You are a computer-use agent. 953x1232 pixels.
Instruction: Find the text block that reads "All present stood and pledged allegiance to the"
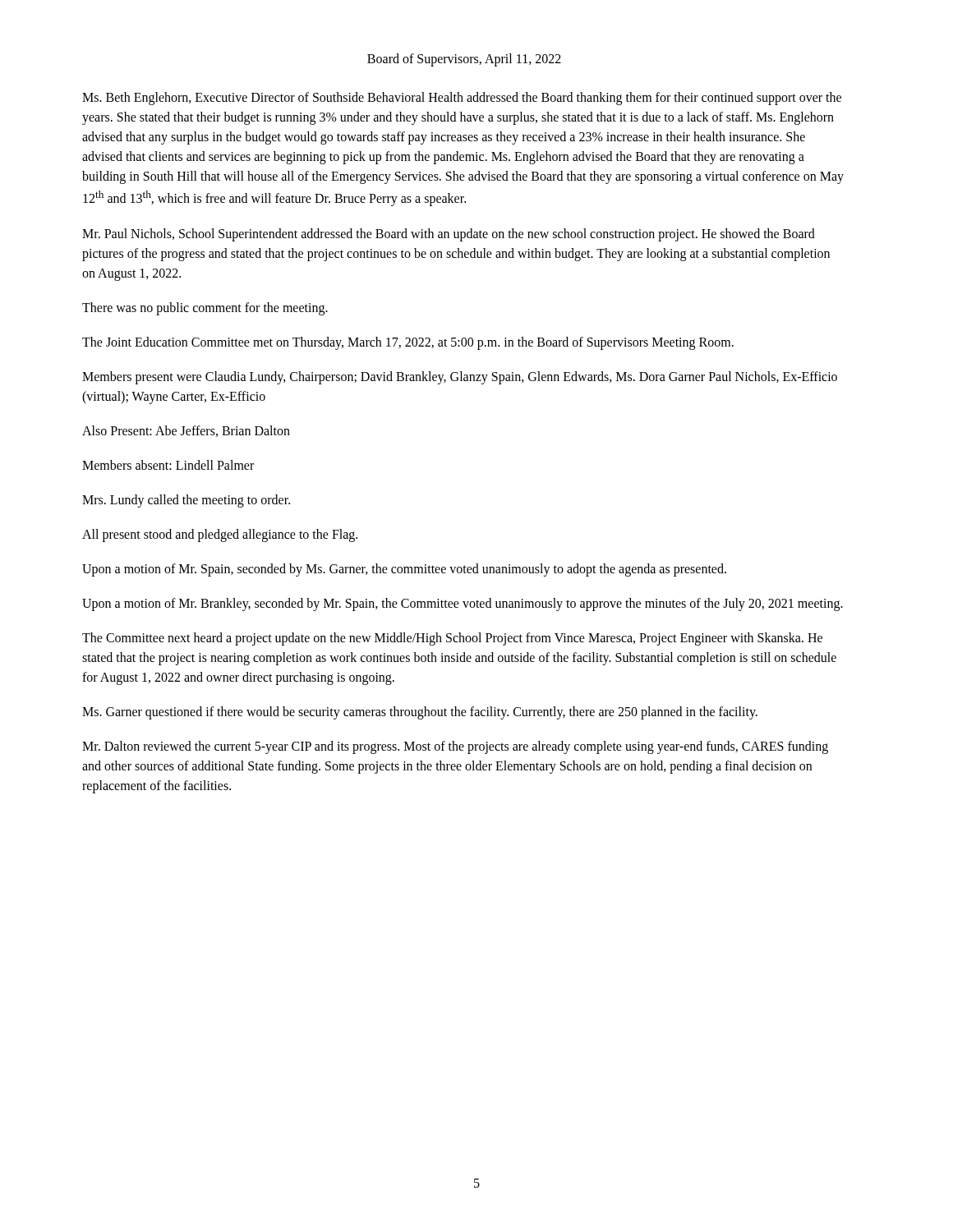click(x=220, y=534)
